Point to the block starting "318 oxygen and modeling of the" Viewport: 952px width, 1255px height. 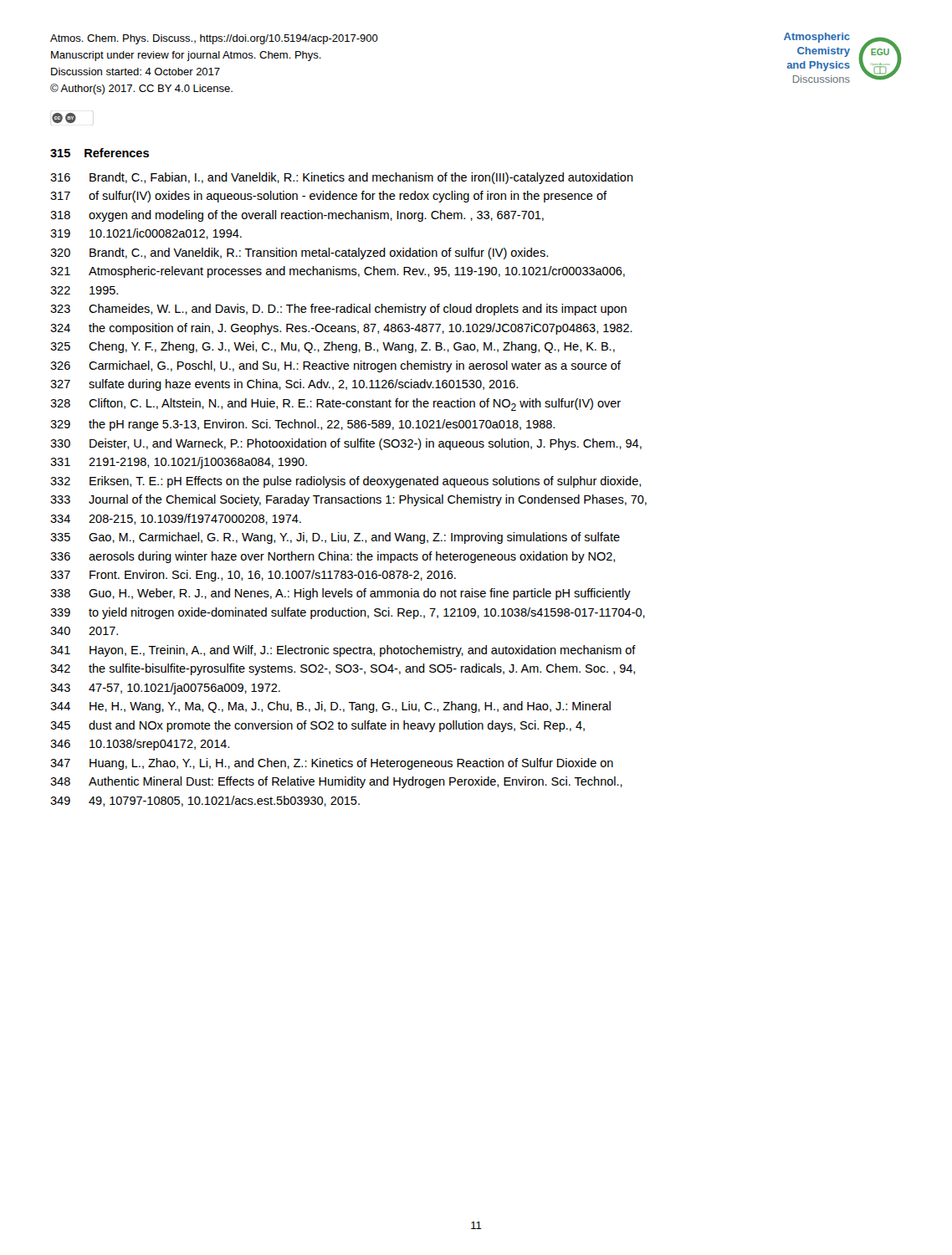coord(476,215)
